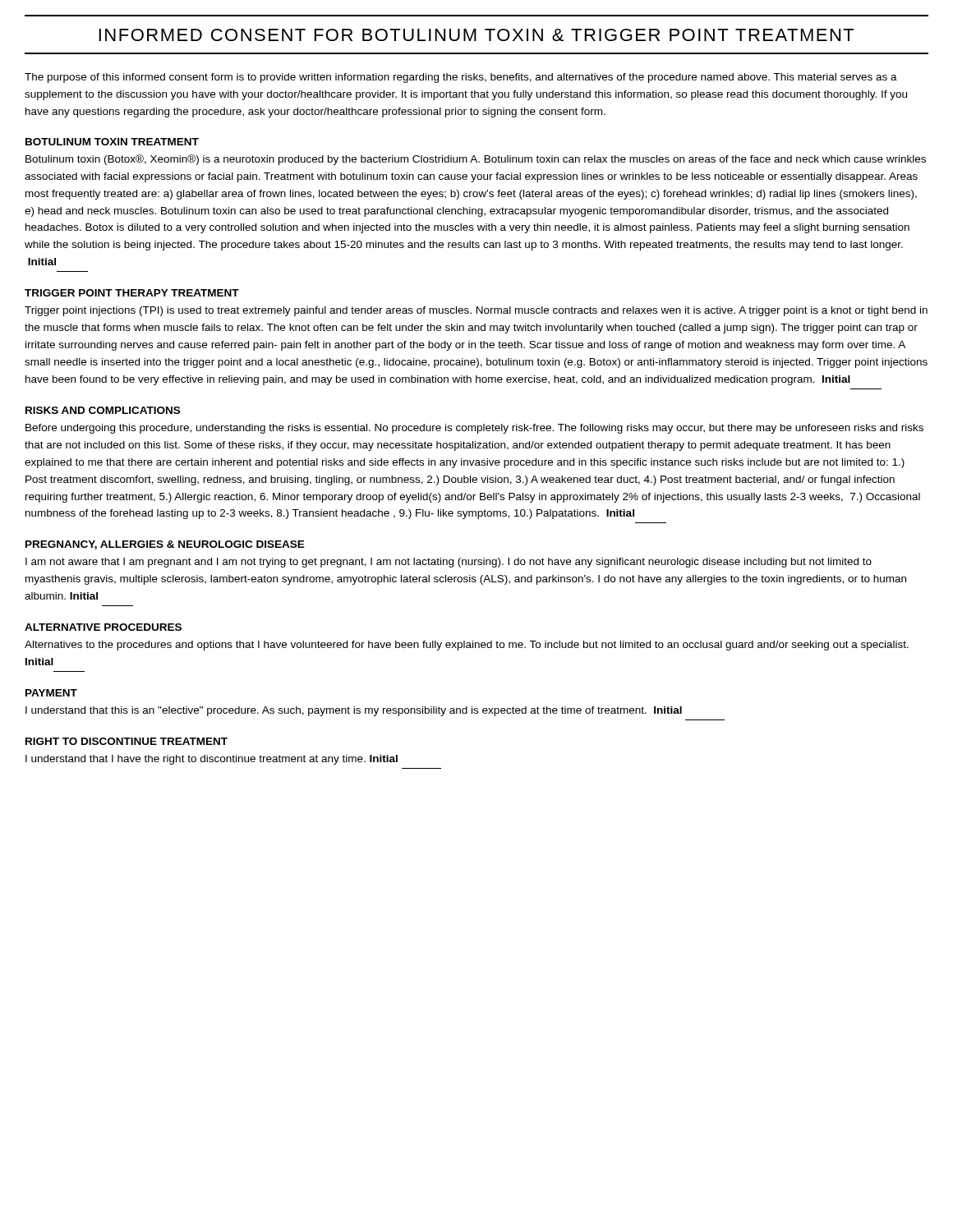Locate the block starting "RISKS AND COMPLICATIONS"

coord(103,410)
